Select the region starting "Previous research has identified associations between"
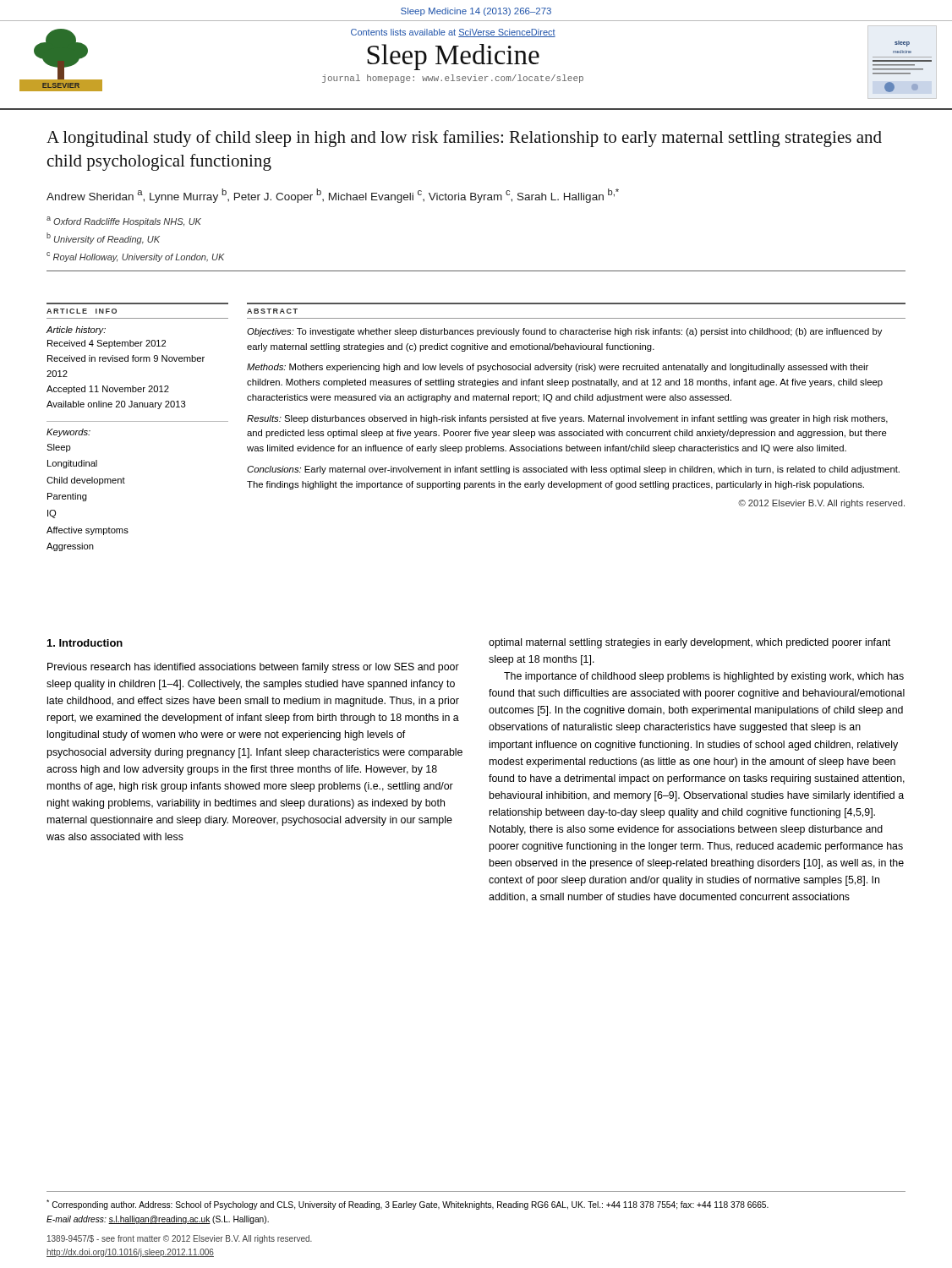The image size is (952, 1268). (x=255, y=752)
